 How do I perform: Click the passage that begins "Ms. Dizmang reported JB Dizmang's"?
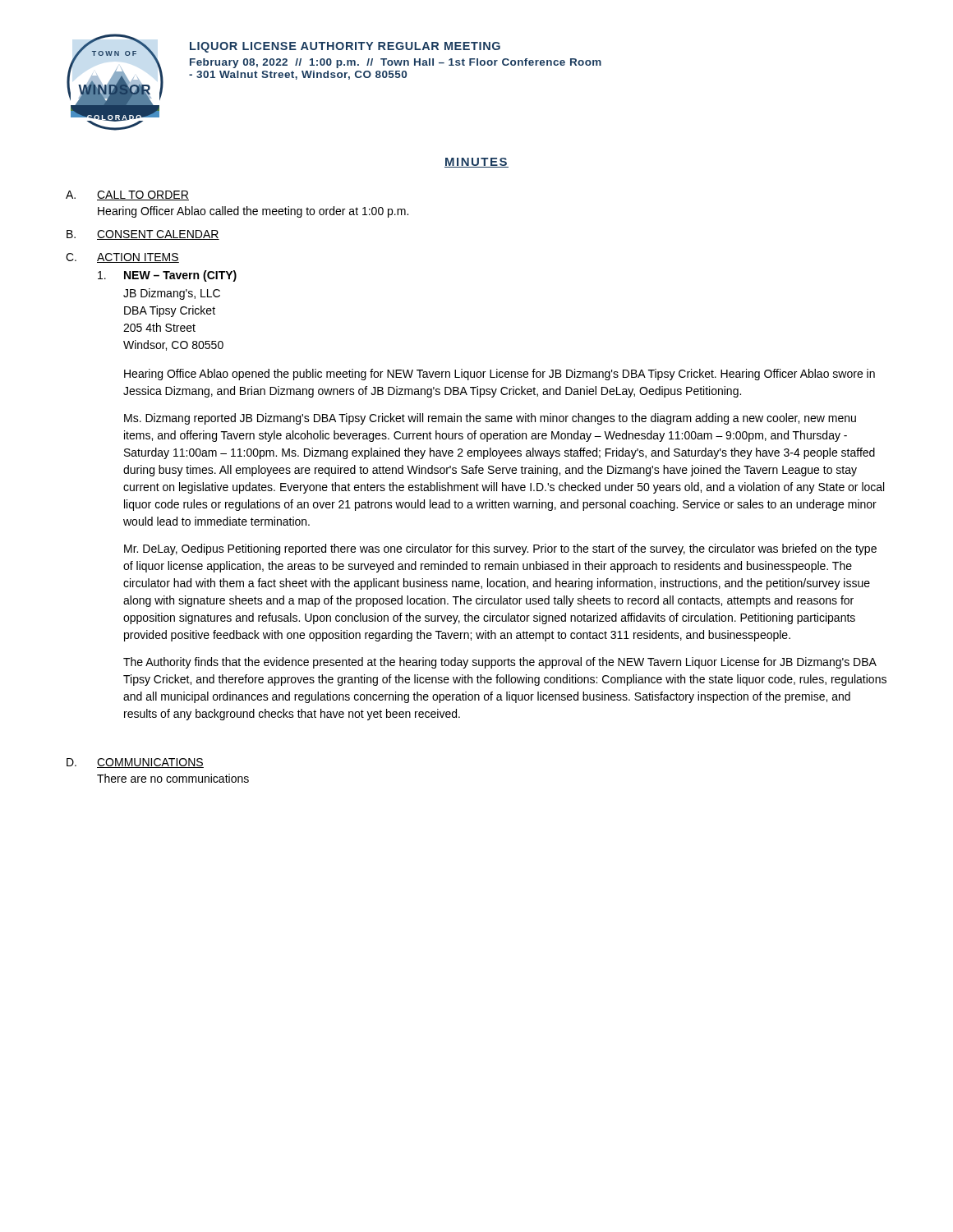click(504, 470)
